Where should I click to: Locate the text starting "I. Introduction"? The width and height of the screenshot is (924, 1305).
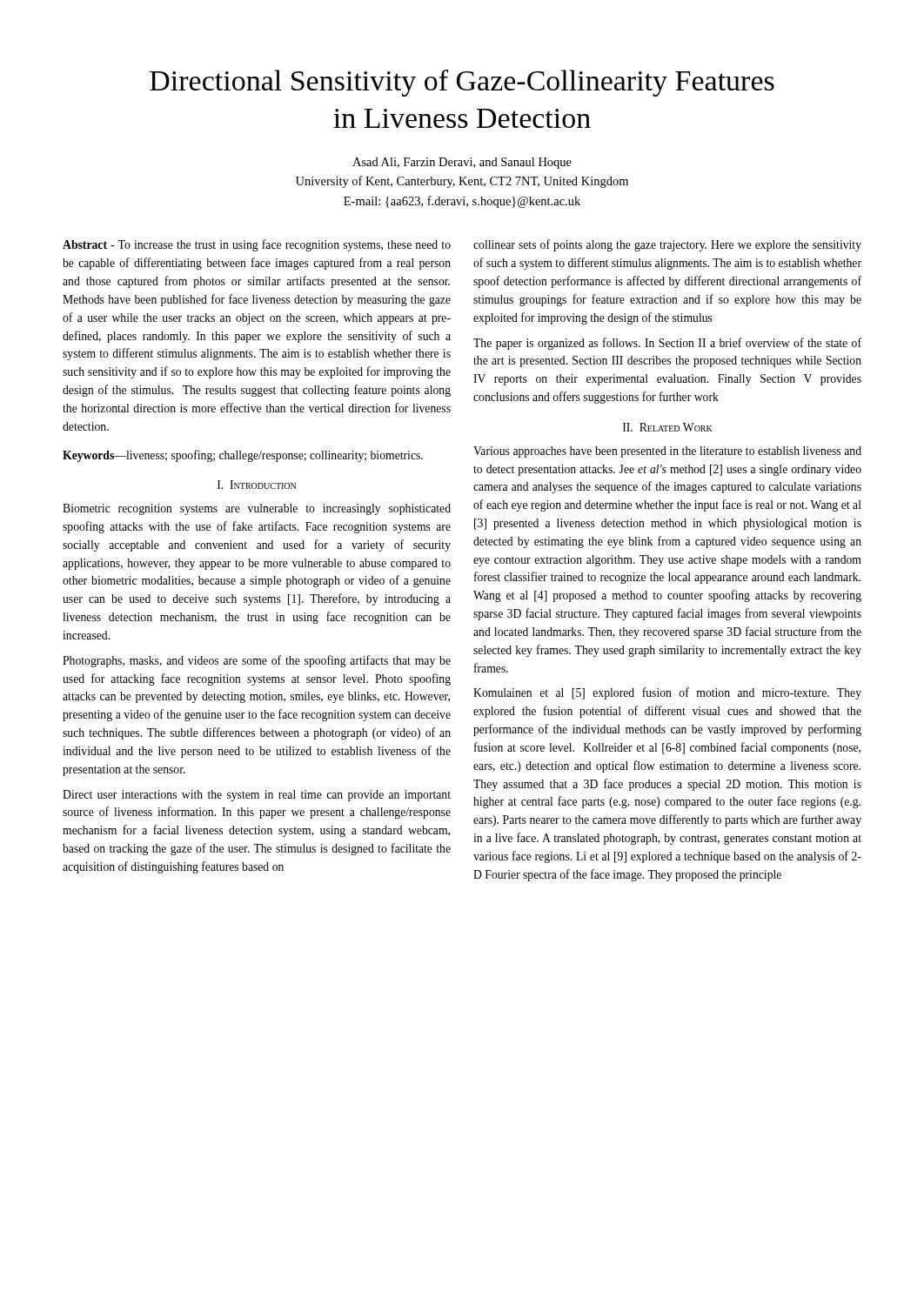(257, 485)
